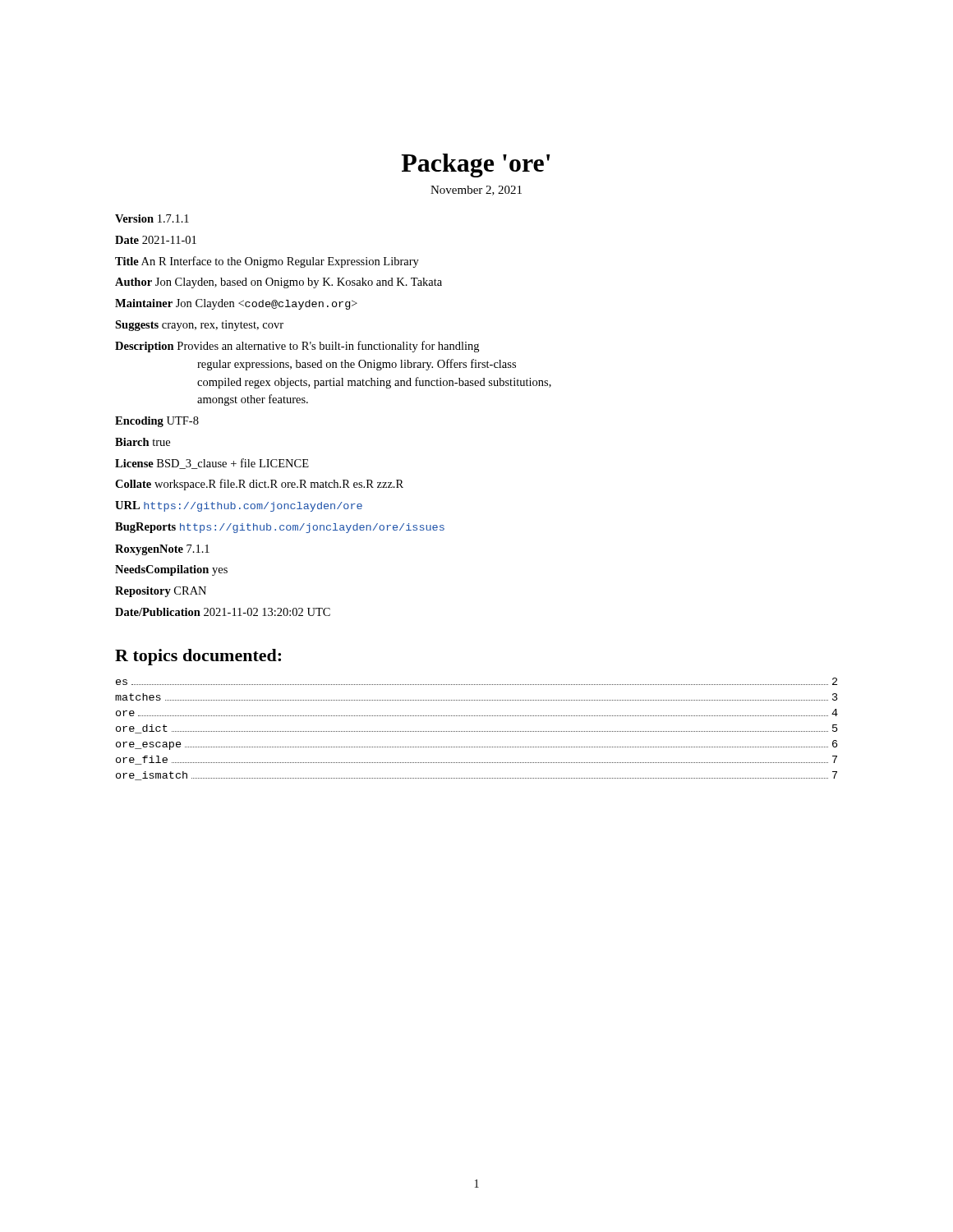
Task: Point to the element starting "BugReports https://github.com/jonclayden/ore/issues"
Action: (x=280, y=527)
